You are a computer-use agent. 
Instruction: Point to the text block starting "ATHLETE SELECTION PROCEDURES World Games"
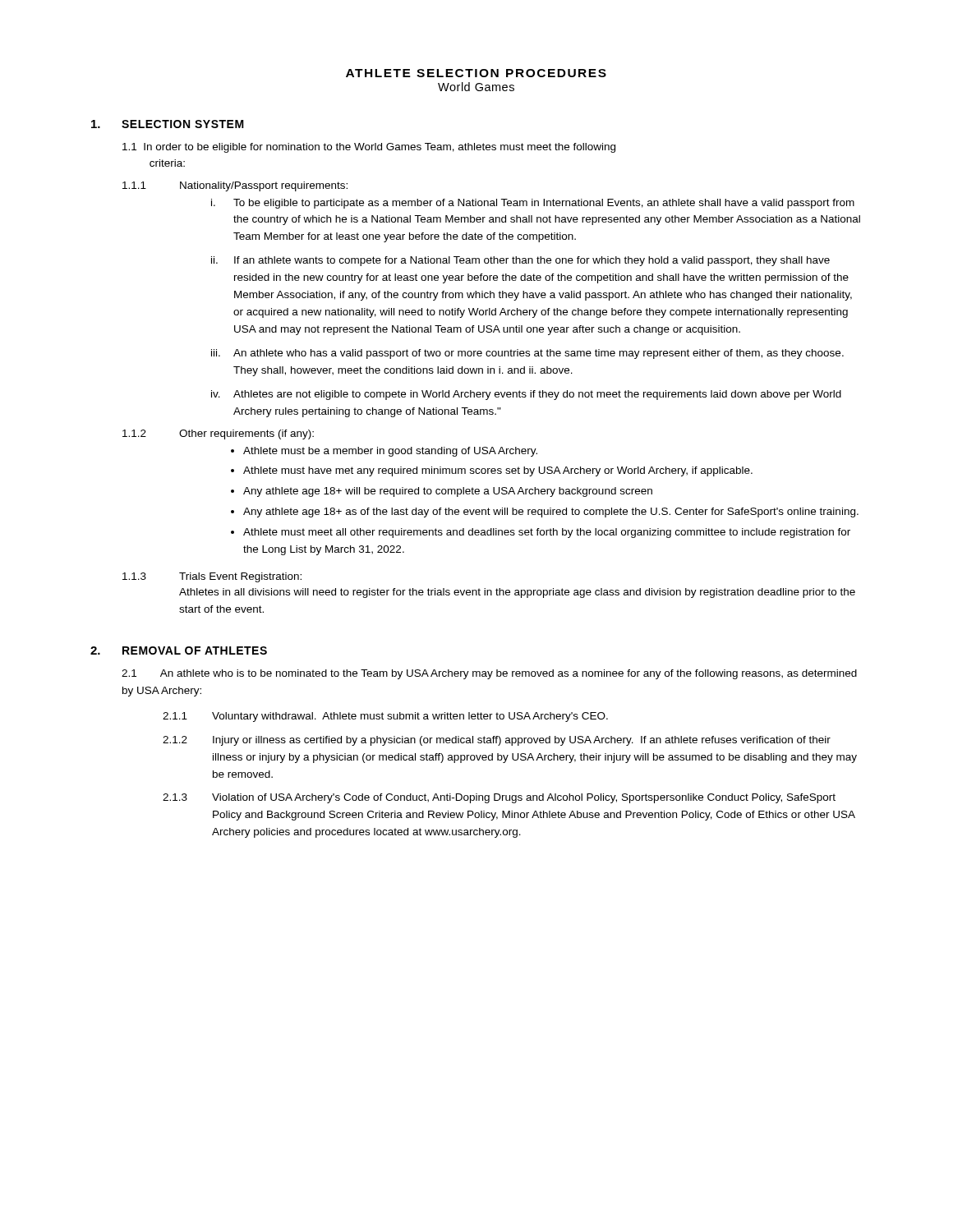tap(476, 80)
